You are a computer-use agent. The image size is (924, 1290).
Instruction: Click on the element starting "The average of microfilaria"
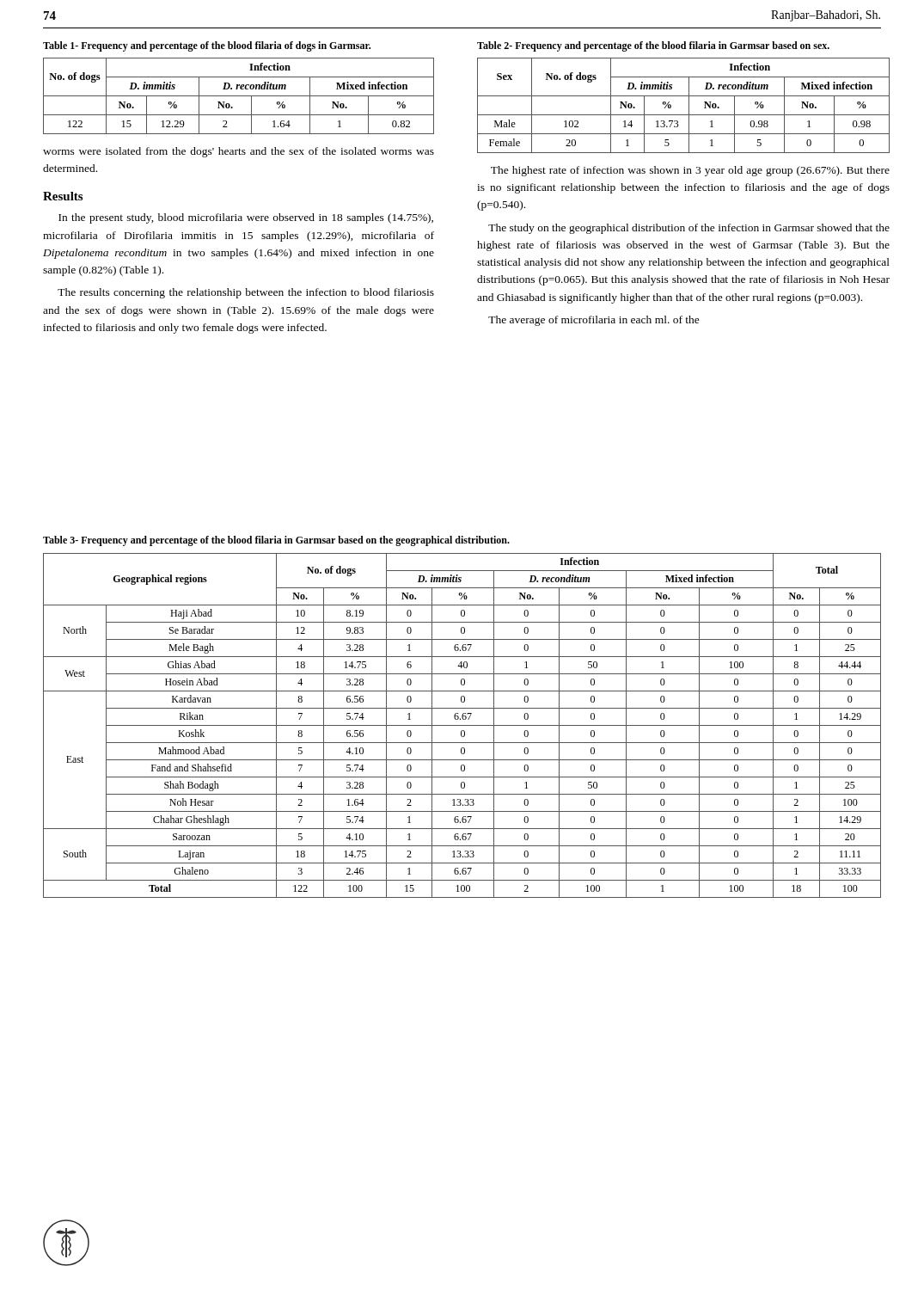click(x=588, y=319)
